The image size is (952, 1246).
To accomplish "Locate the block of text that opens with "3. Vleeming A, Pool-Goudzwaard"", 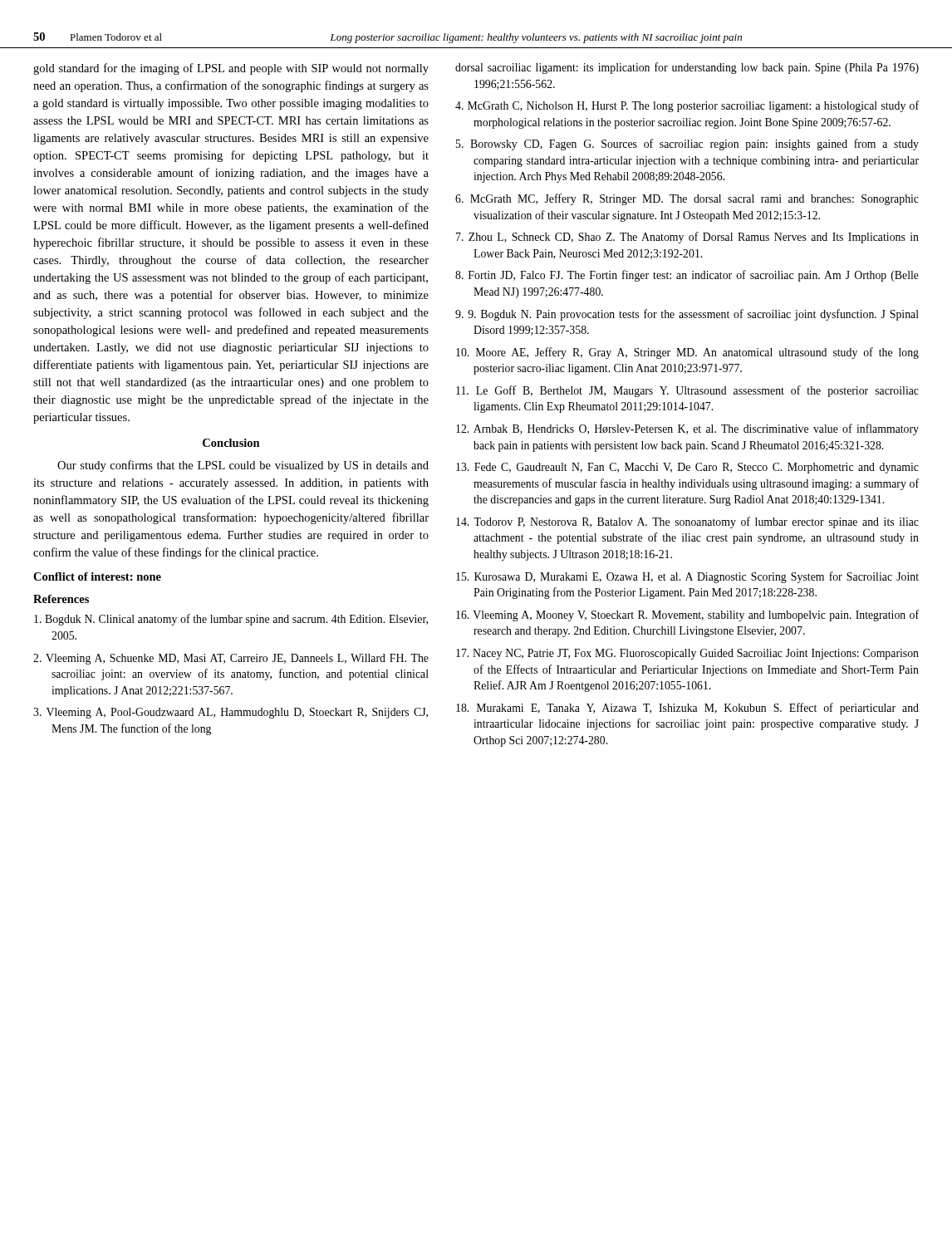I will coord(231,721).
